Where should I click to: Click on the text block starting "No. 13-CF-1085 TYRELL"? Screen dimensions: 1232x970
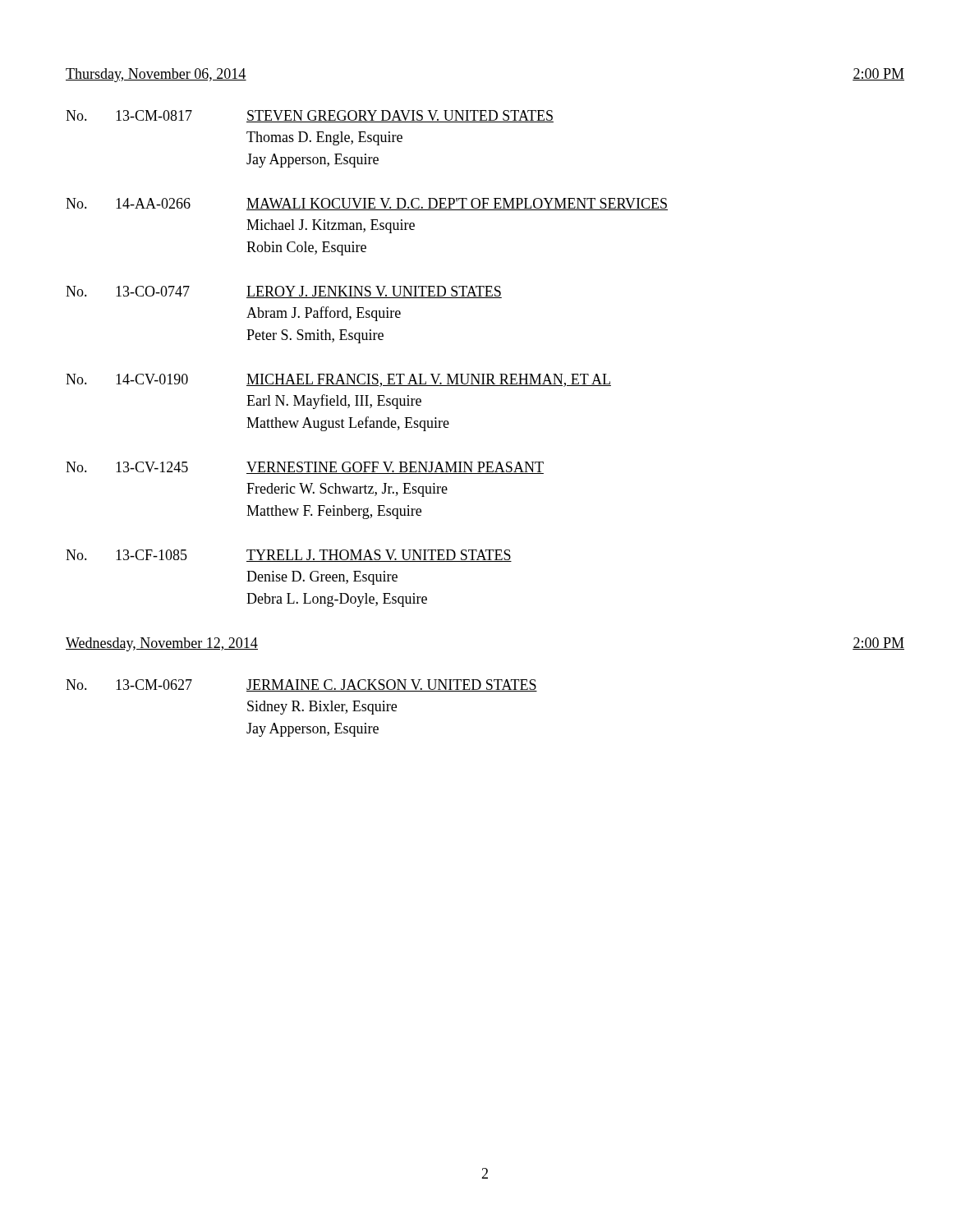click(x=289, y=556)
